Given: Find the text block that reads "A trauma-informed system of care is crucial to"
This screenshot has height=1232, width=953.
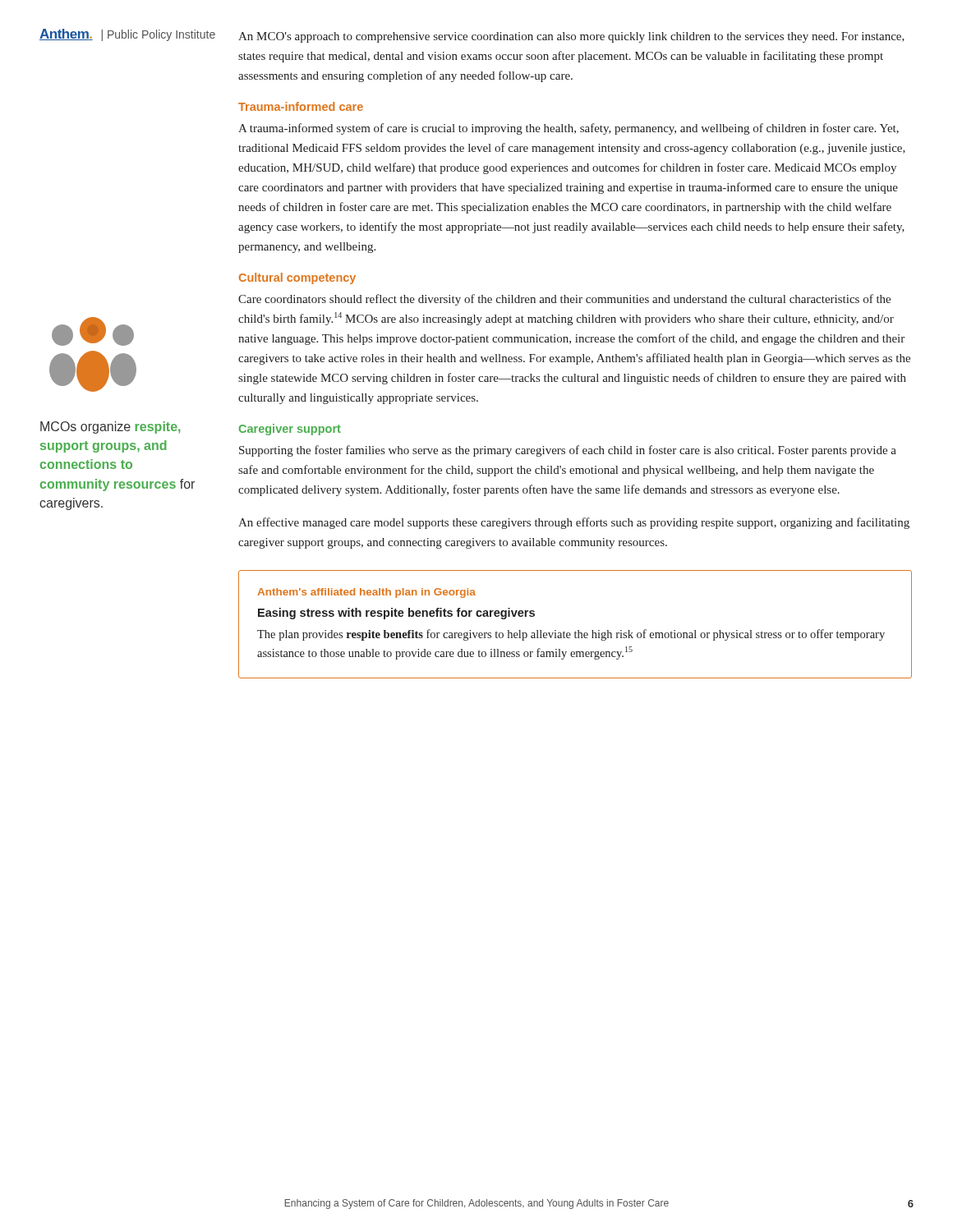Looking at the screenshot, I should tap(572, 187).
